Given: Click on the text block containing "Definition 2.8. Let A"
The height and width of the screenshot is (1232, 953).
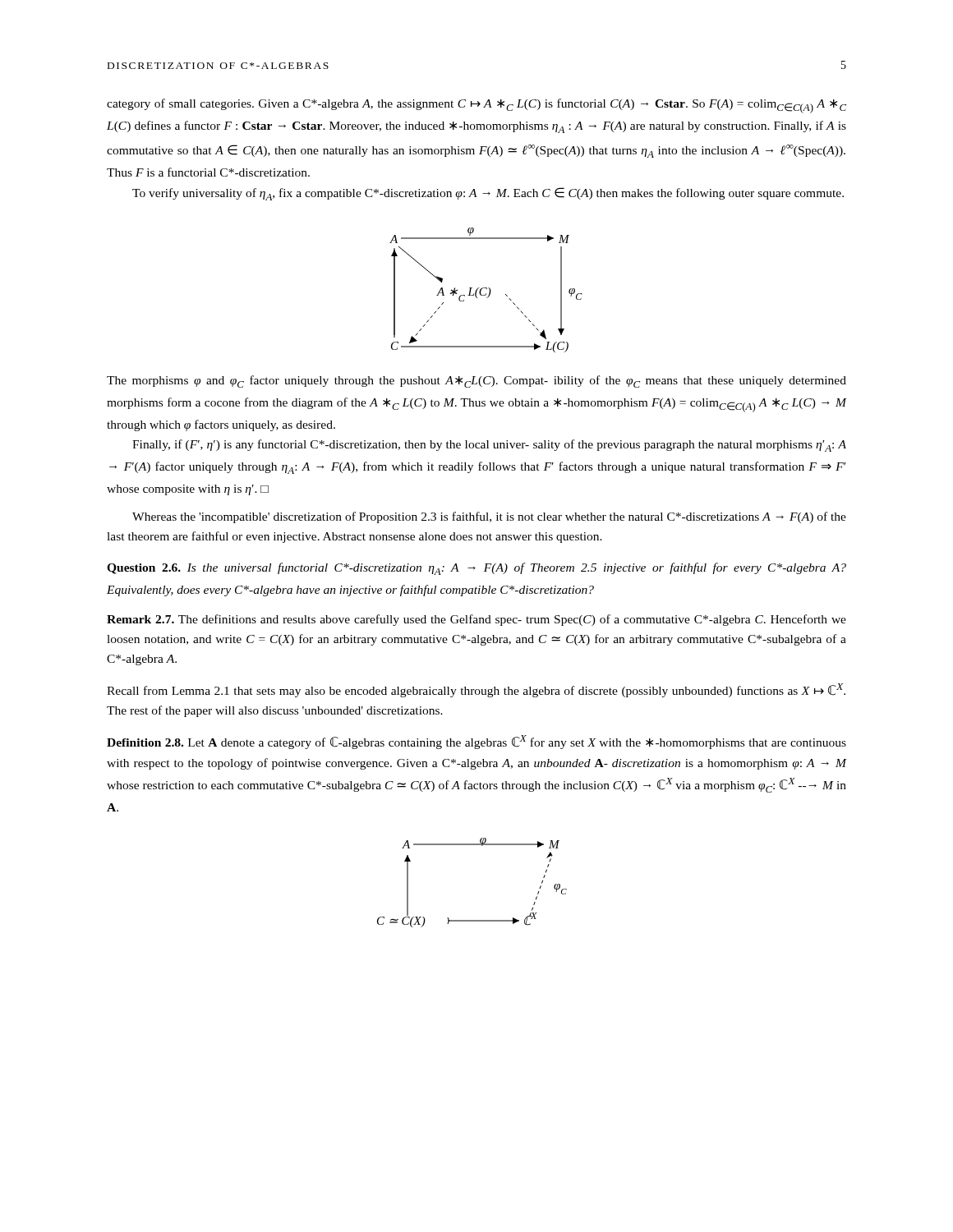Looking at the screenshot, I should coord(476,774).
